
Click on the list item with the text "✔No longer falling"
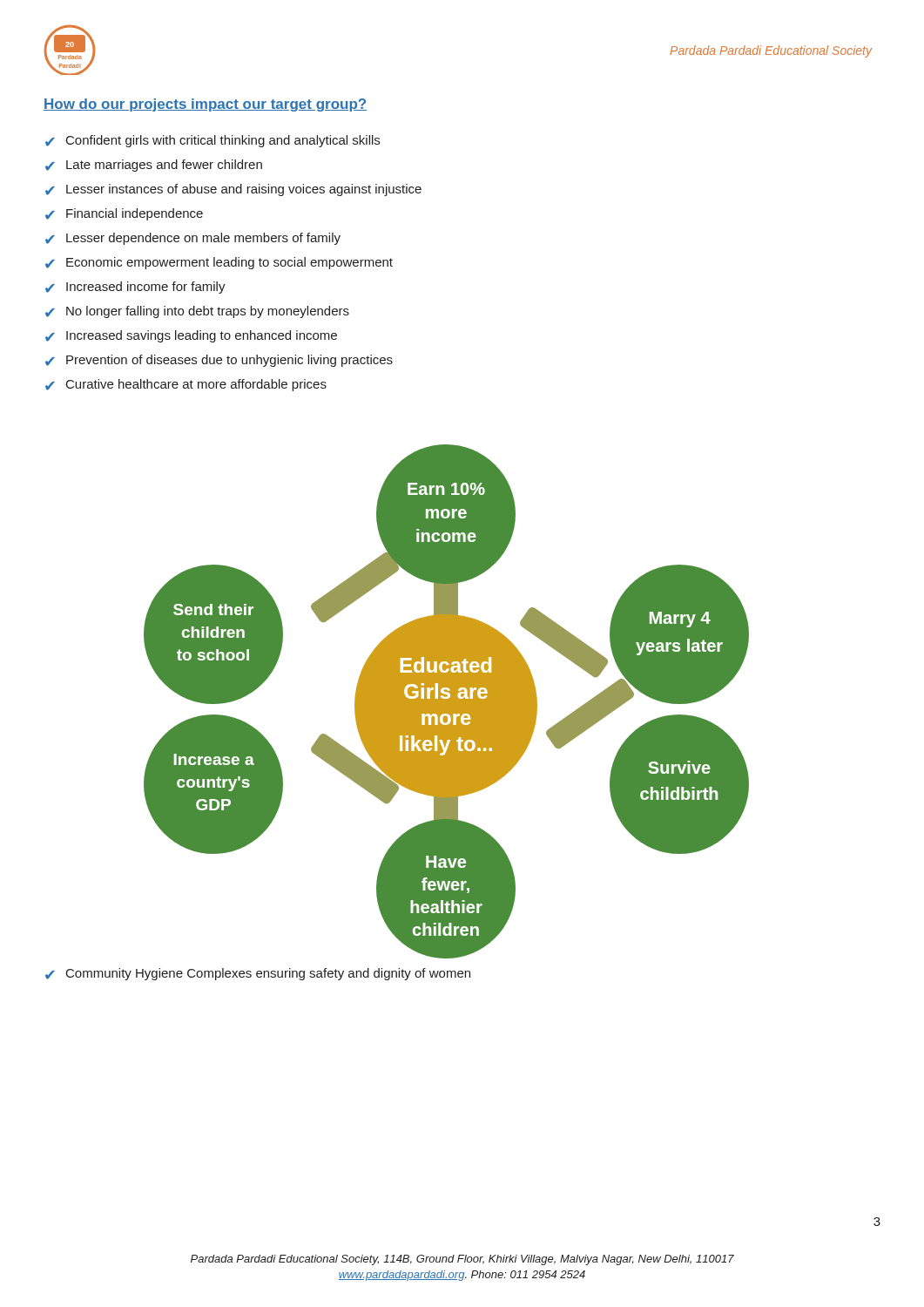(x=196, y=313)
